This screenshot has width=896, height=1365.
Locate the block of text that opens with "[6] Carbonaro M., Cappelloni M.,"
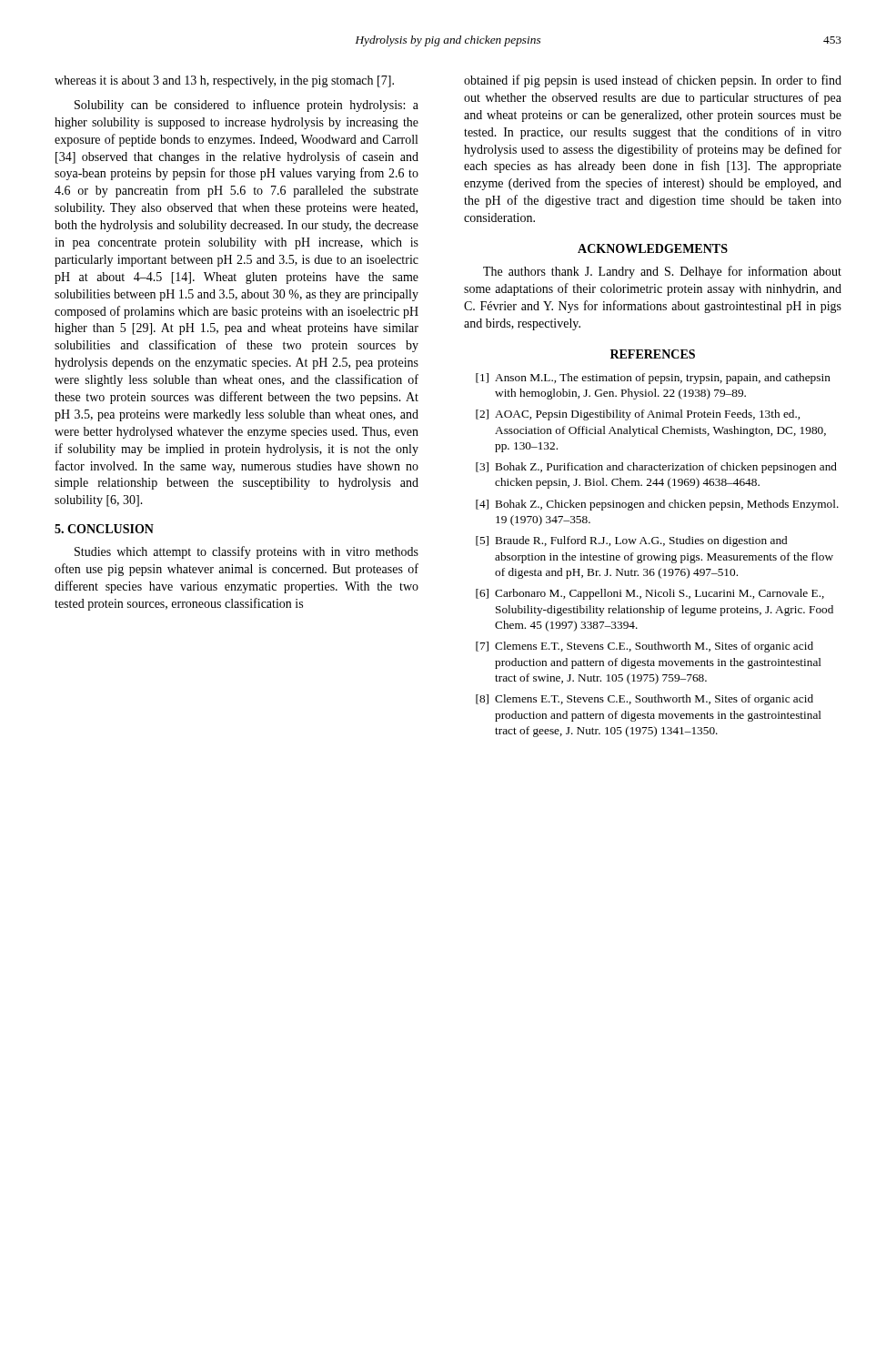[x=653, y=609]
